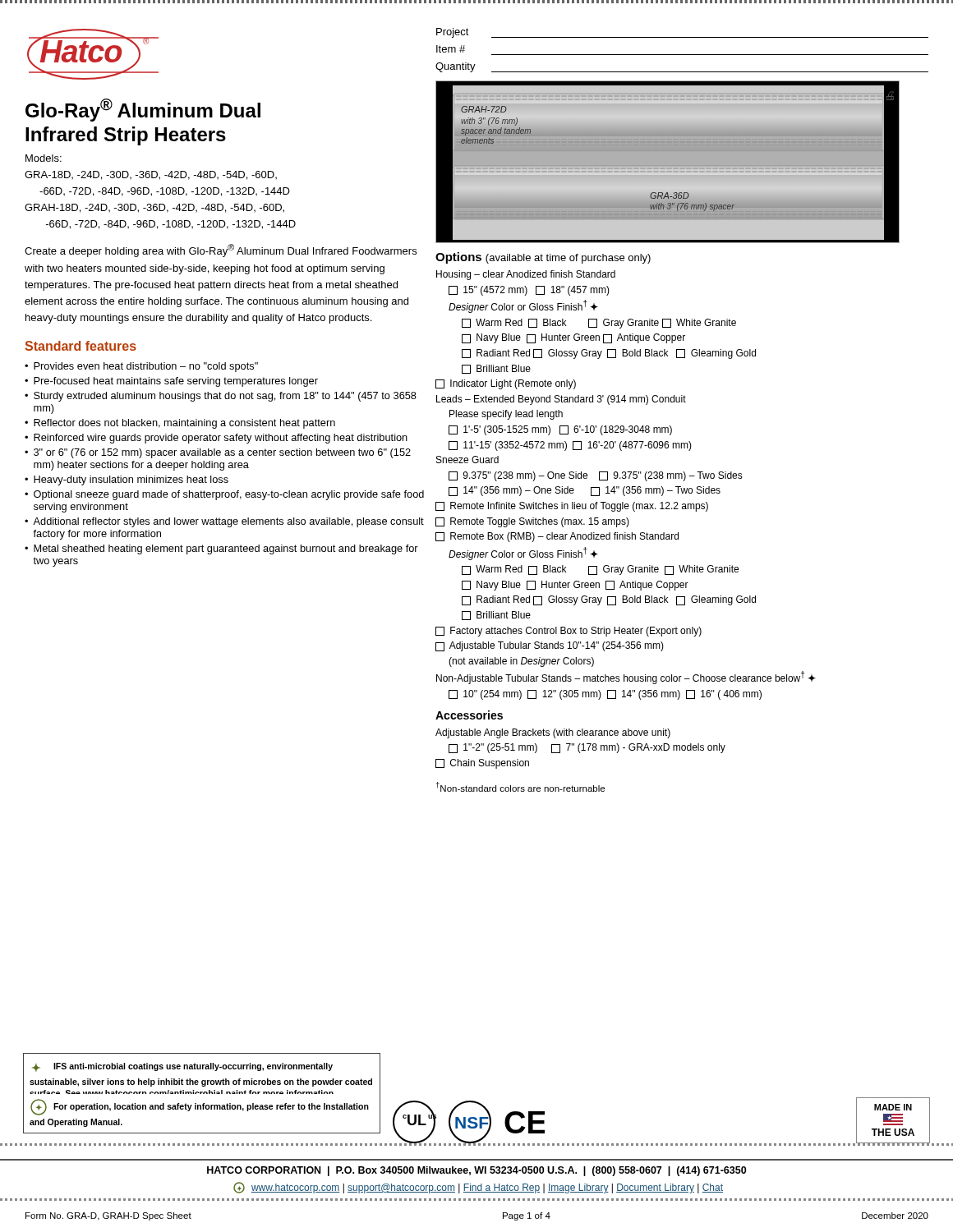
Task: Locate the block starting "✦ IFS anti-microbial"
Action: point(201,1078)
